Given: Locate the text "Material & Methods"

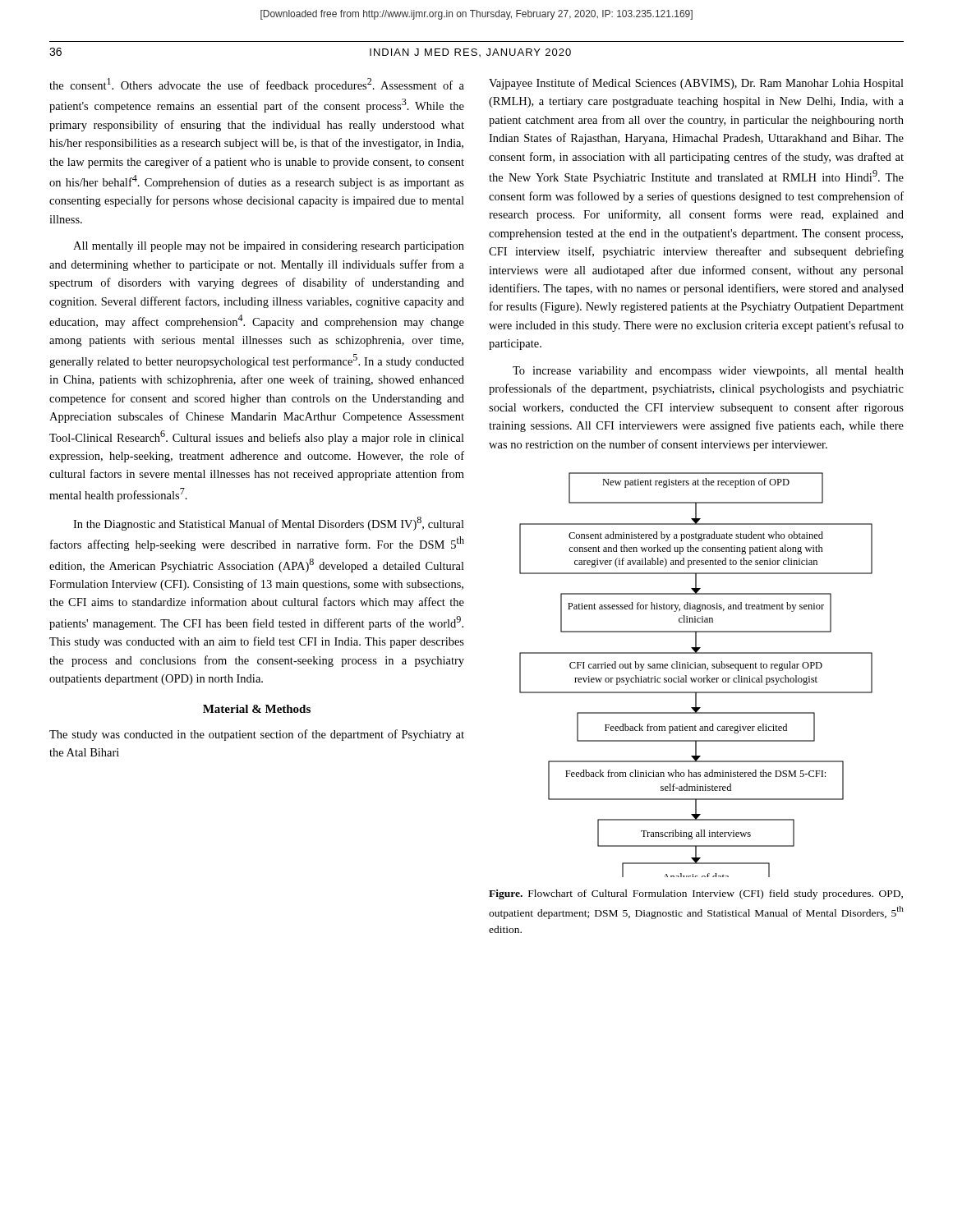Looking at the screenshot, I should [x=257, y=709].
